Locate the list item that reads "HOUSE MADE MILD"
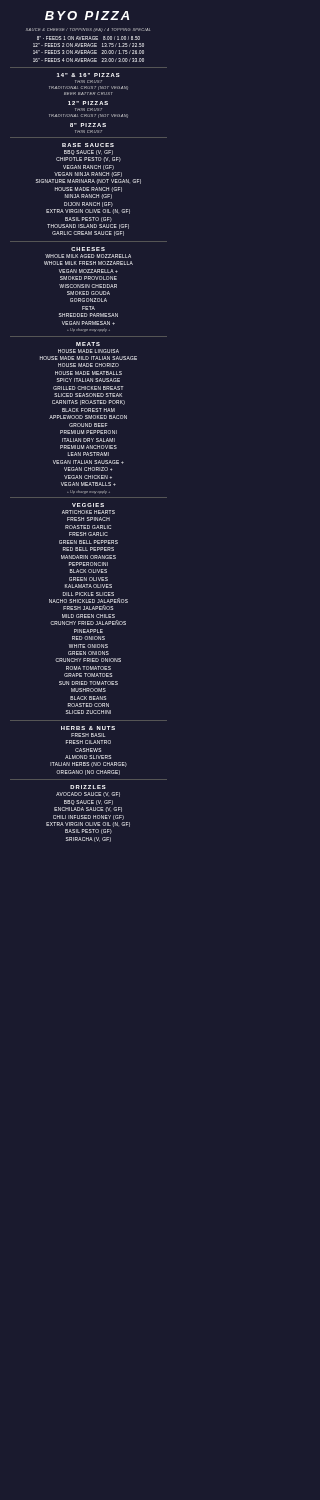 [88, 358]
